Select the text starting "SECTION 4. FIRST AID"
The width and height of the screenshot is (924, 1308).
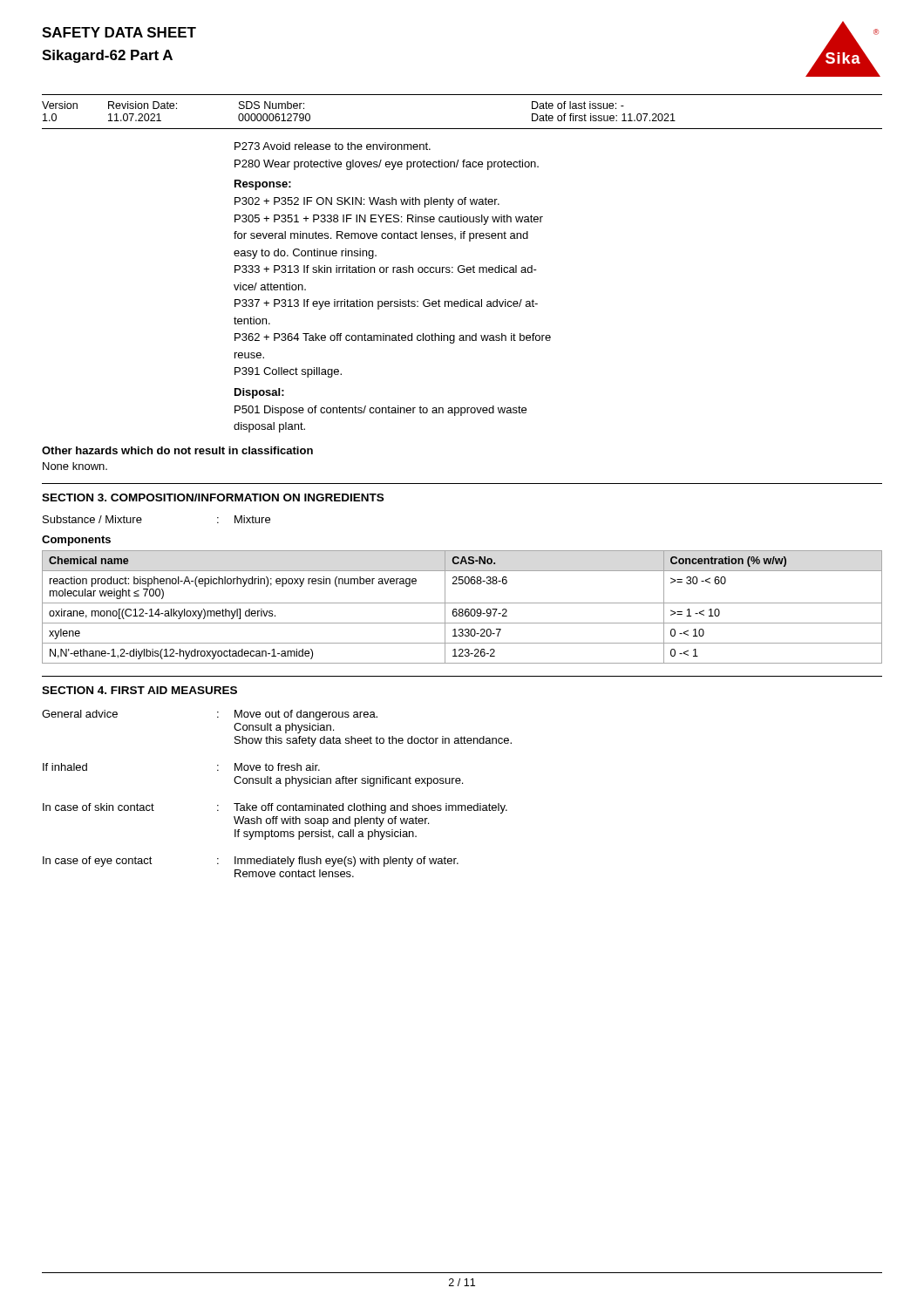tap(140, 690)
